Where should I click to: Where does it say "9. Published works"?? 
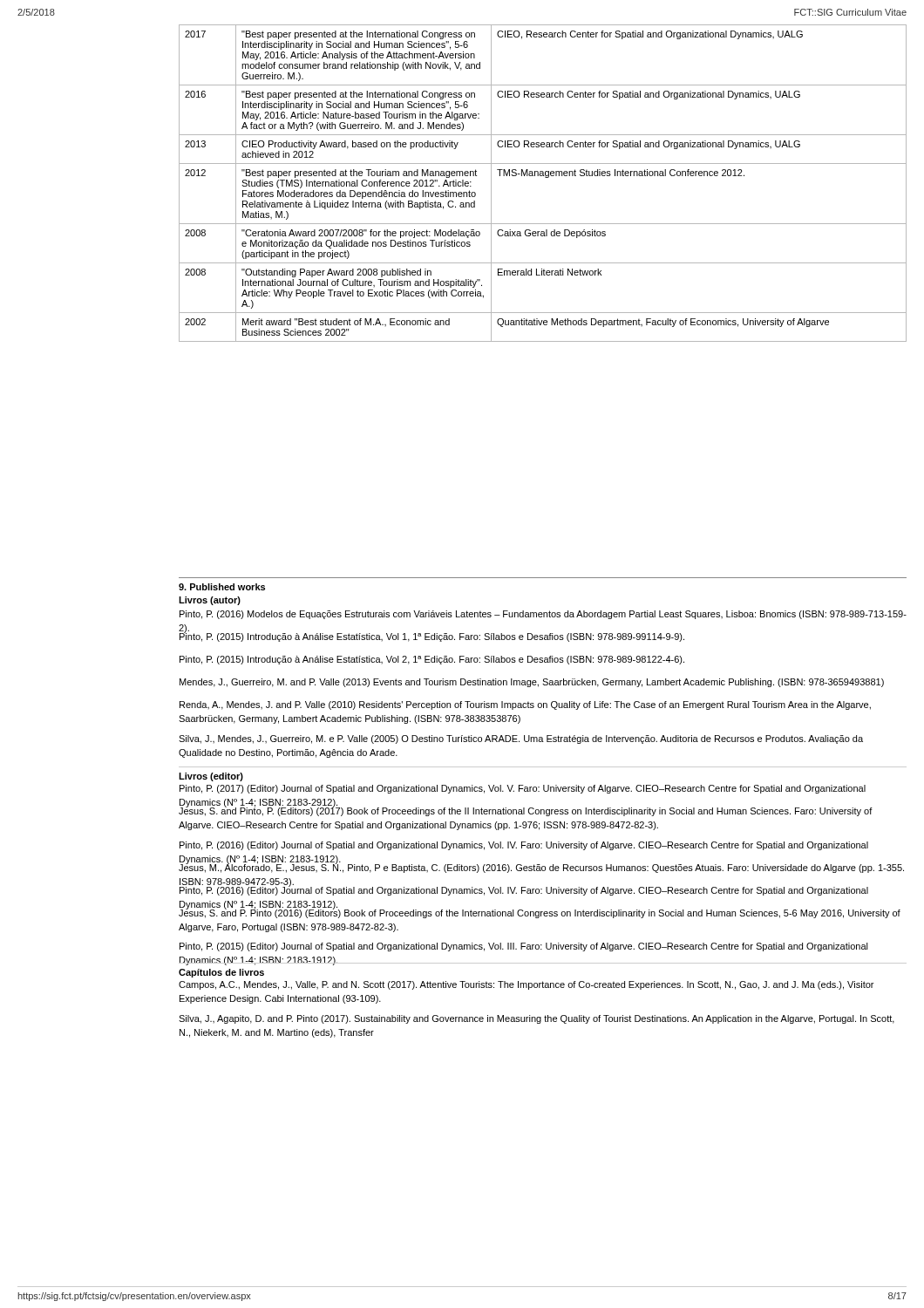[x=222, y=587]
